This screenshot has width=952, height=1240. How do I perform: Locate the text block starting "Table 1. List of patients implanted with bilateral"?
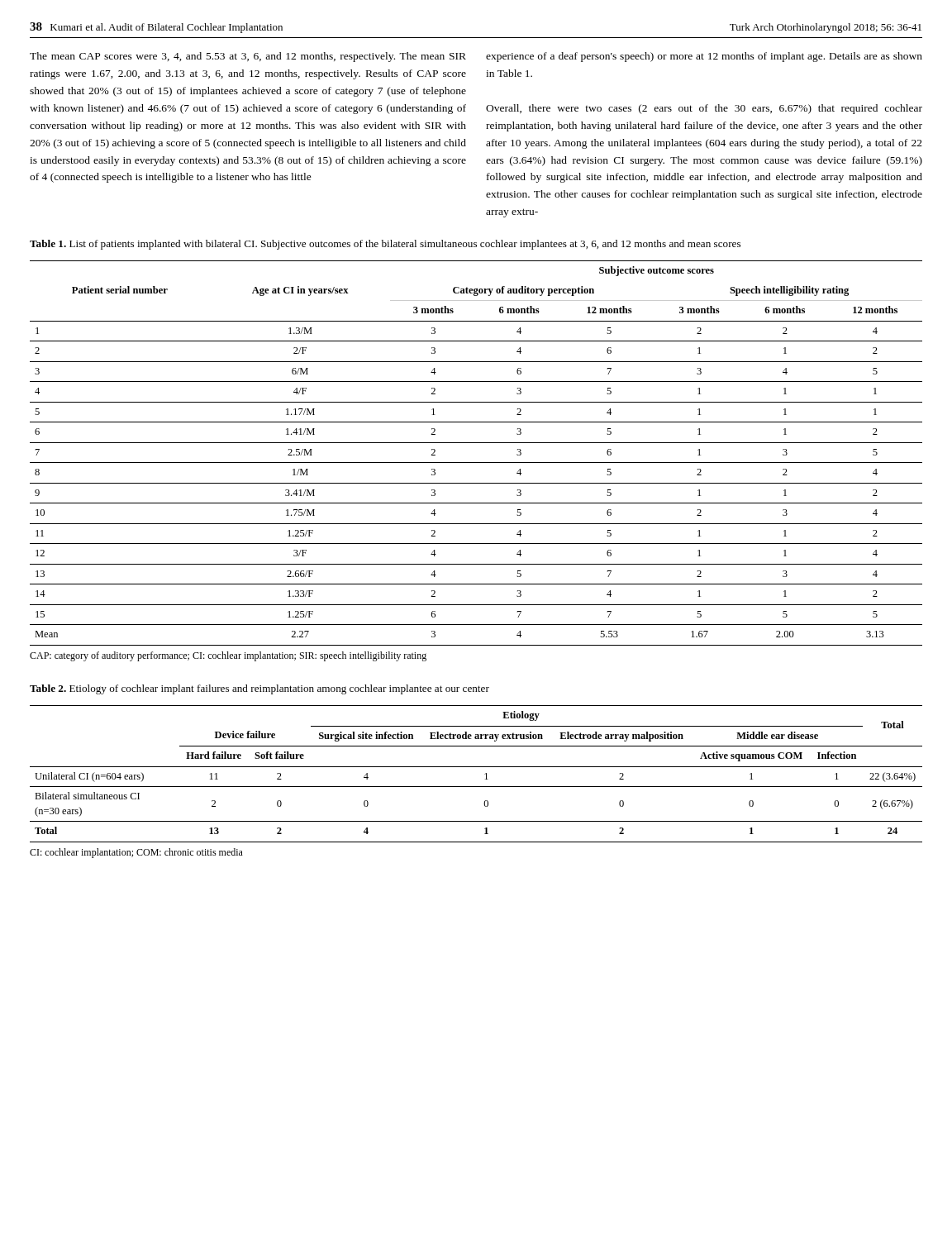[385, 244]
